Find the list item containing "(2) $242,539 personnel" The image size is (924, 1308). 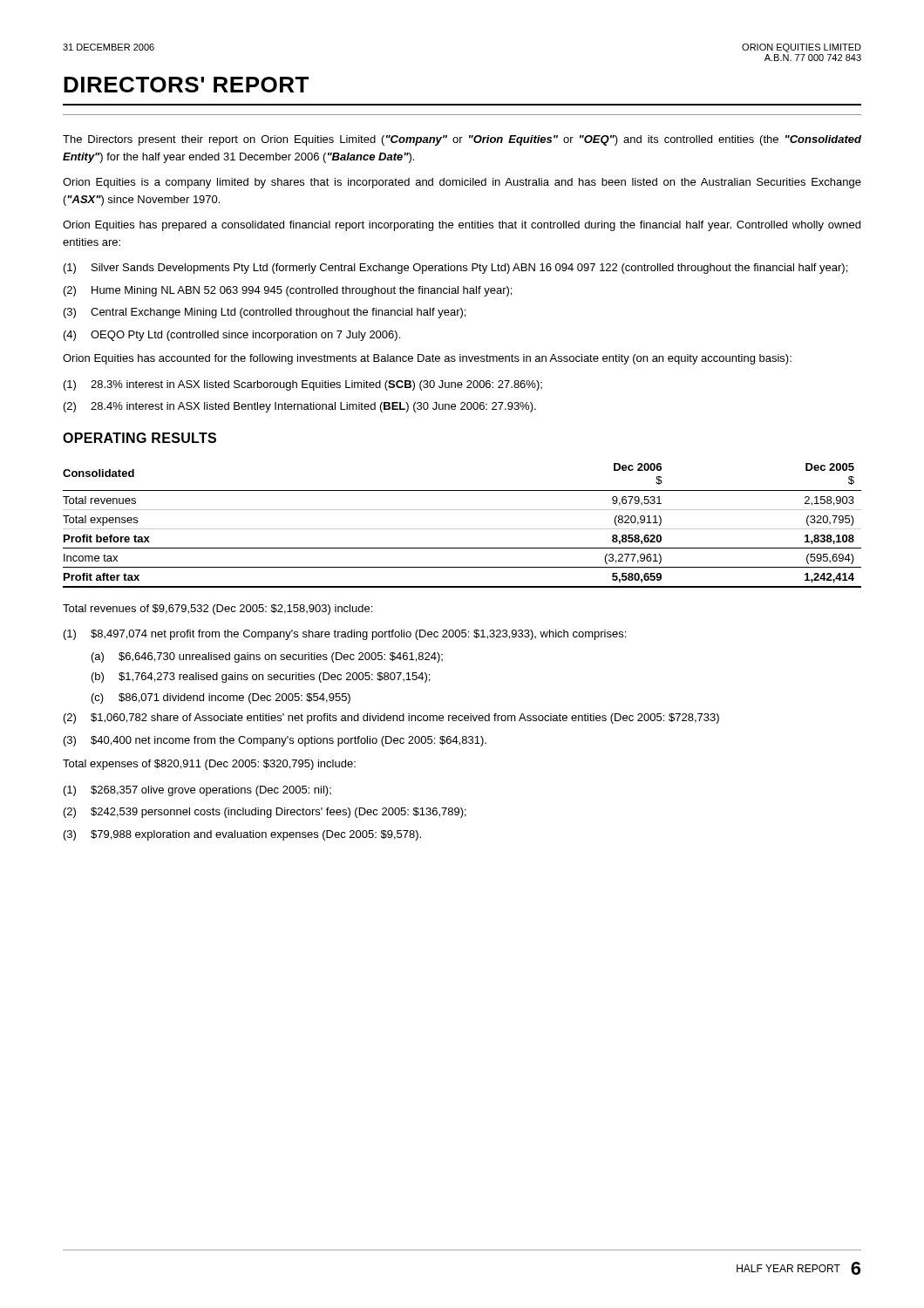pyautogui.click(x=462, y=812)
